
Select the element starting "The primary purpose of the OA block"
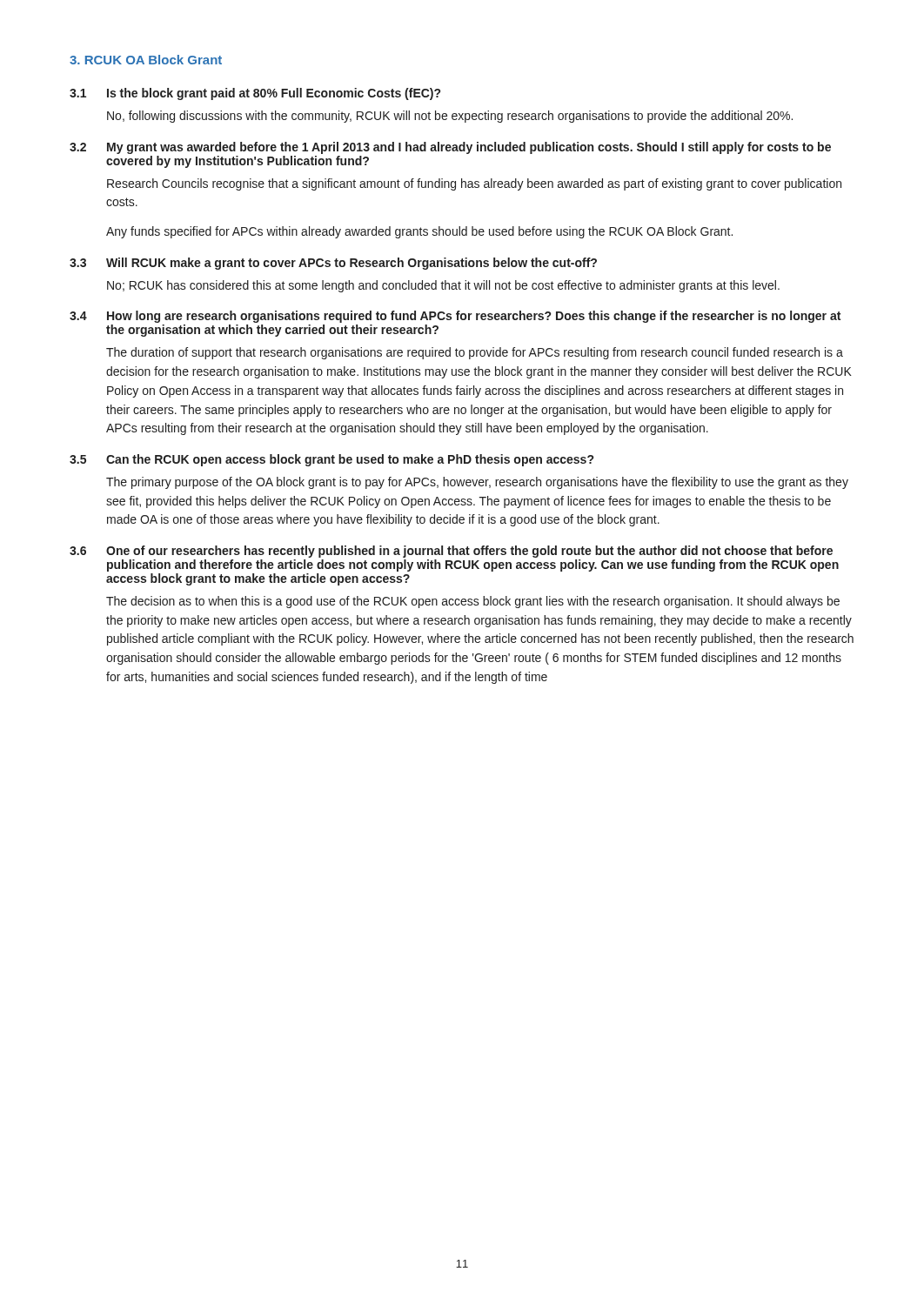(477, 501)
